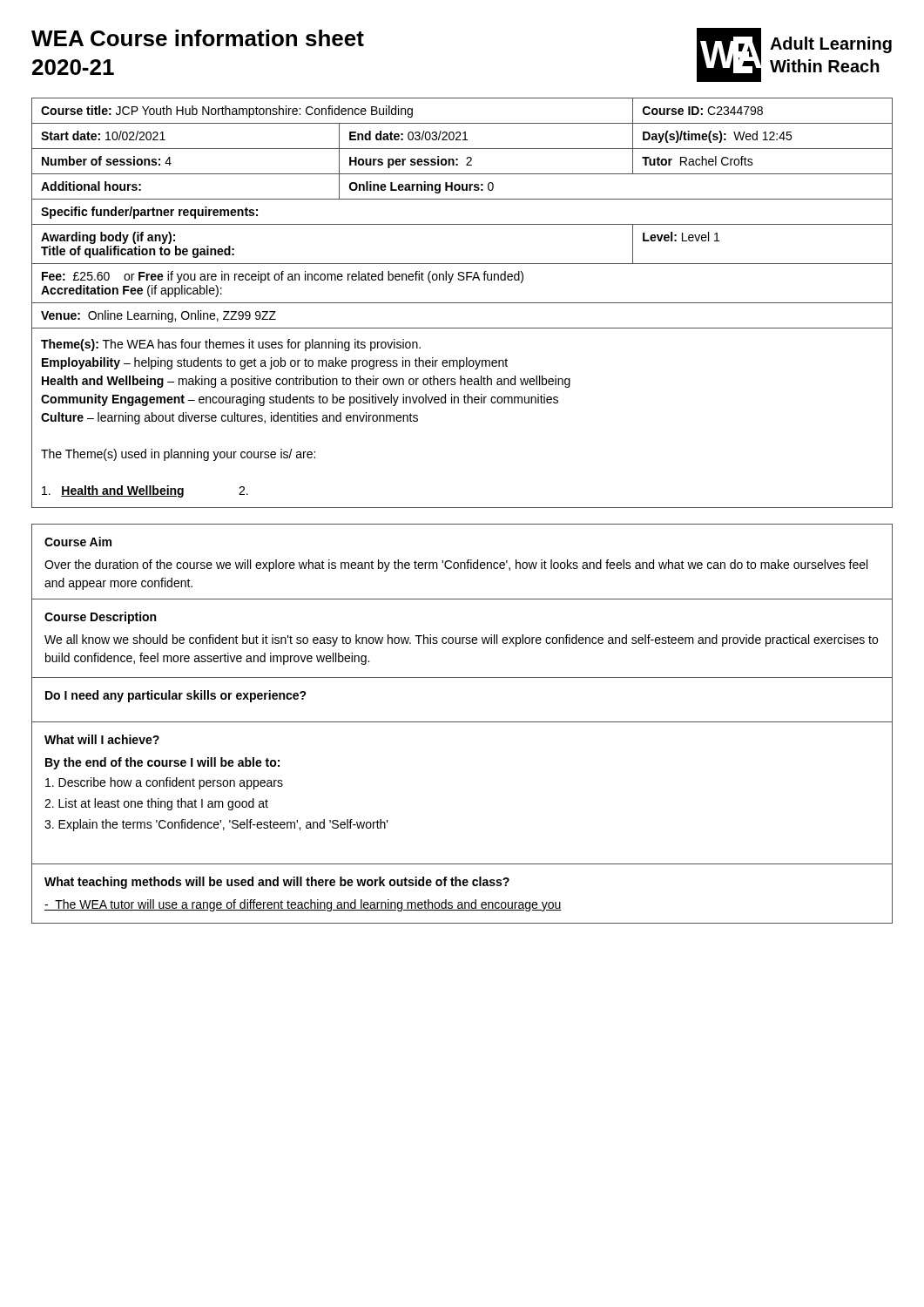The width and height of the screenshot is (924, 1307).
Task: Find the block starting "Course Aim Over the duration"
Action: click(x=462, y=563)
